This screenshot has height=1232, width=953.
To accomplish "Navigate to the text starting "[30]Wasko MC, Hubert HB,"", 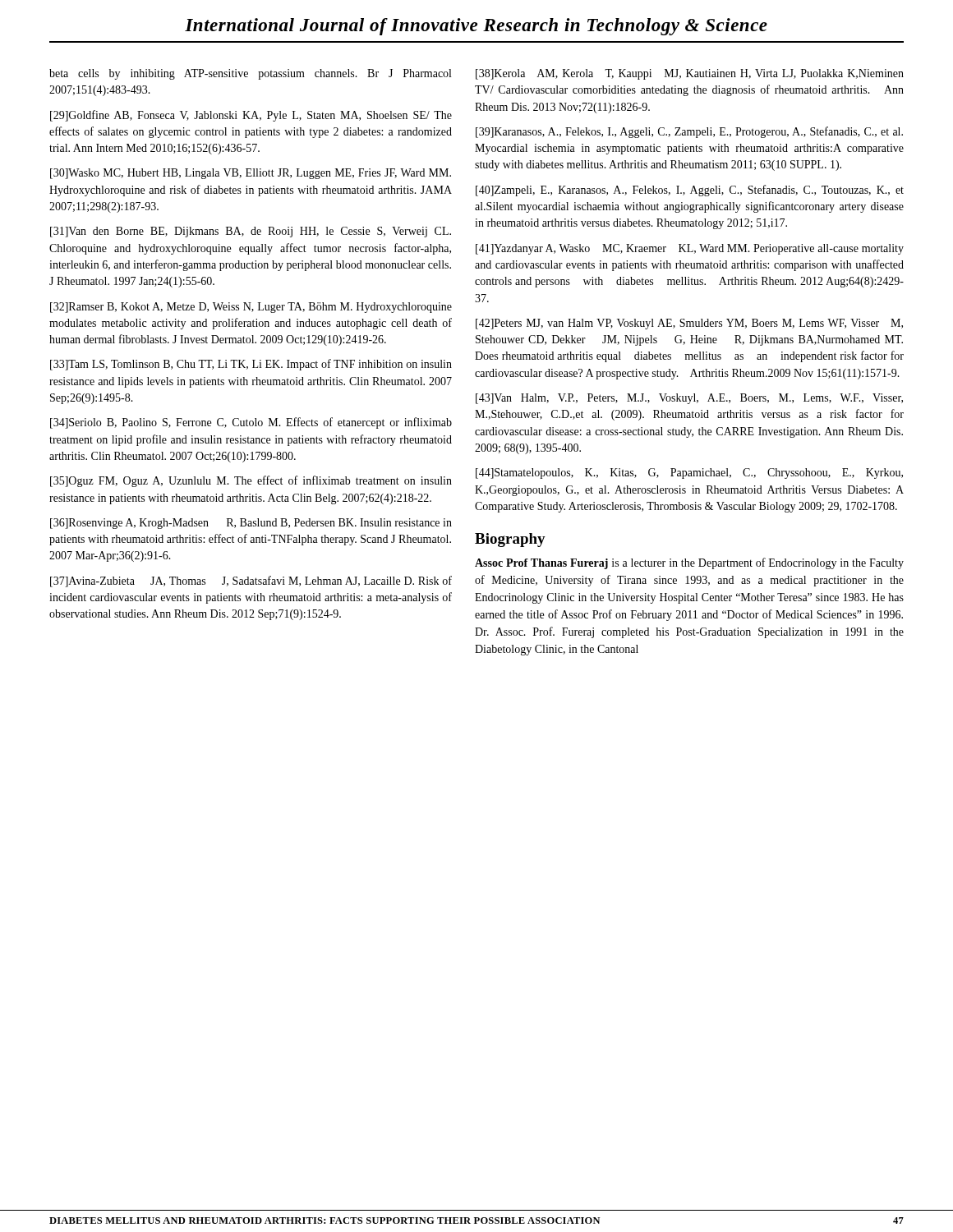I will 251,190.
